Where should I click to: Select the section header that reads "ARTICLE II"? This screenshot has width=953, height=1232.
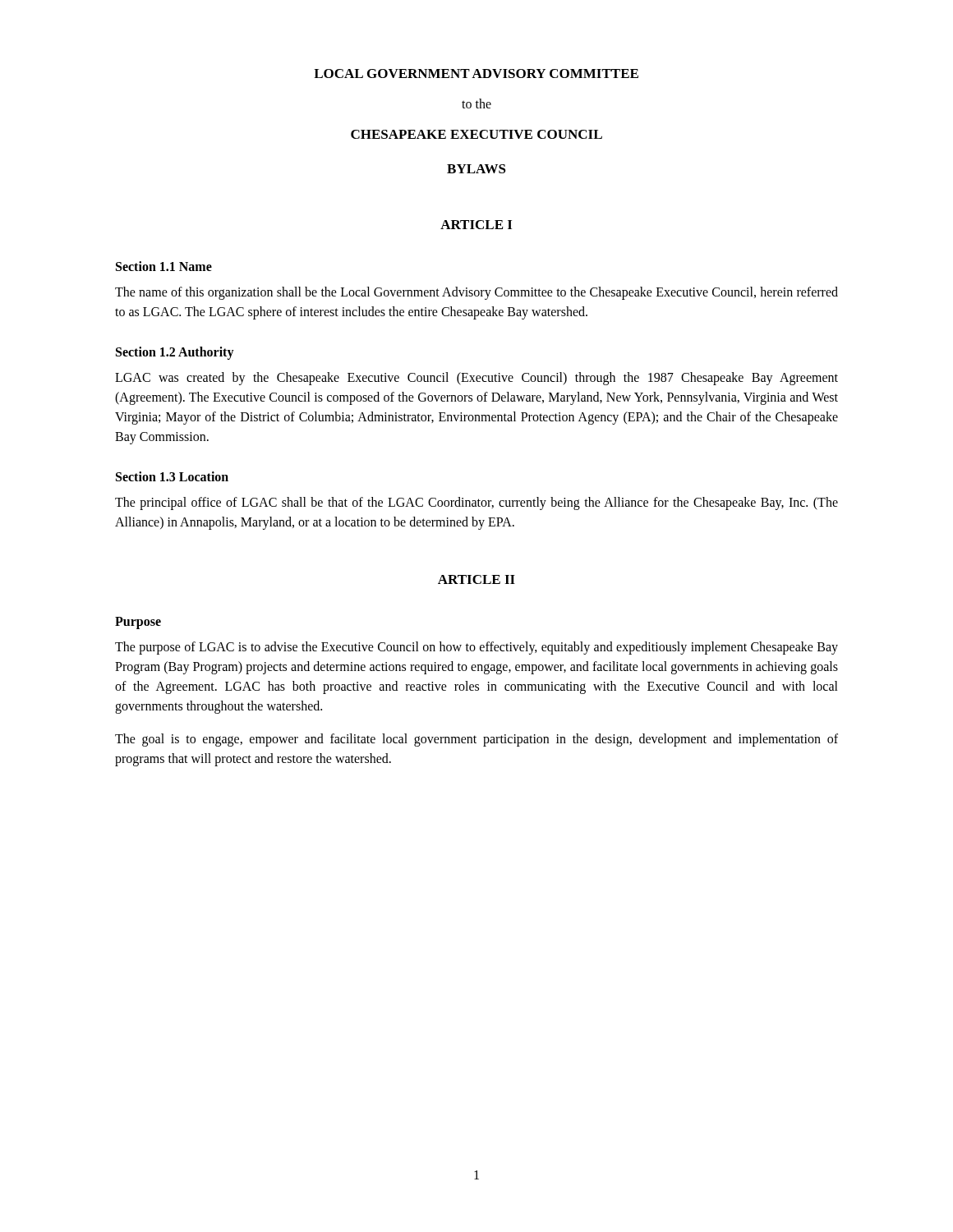(x=476, y=579)
